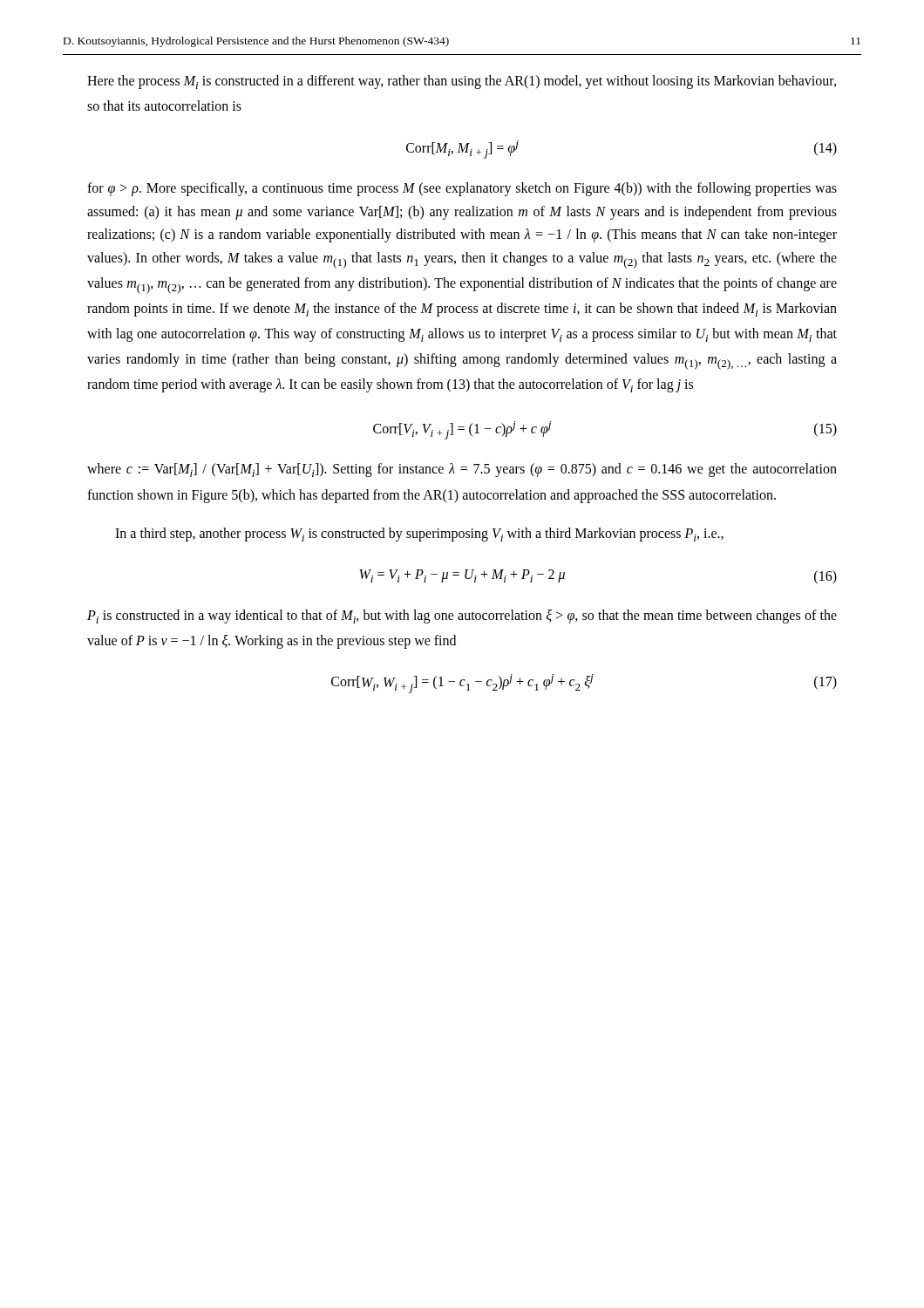The width and height of the screenshot is (924, 1308).
Task: Where is the passage that starts "In a third step,"?
Action: pyautogui.click(x=419, y=535)
